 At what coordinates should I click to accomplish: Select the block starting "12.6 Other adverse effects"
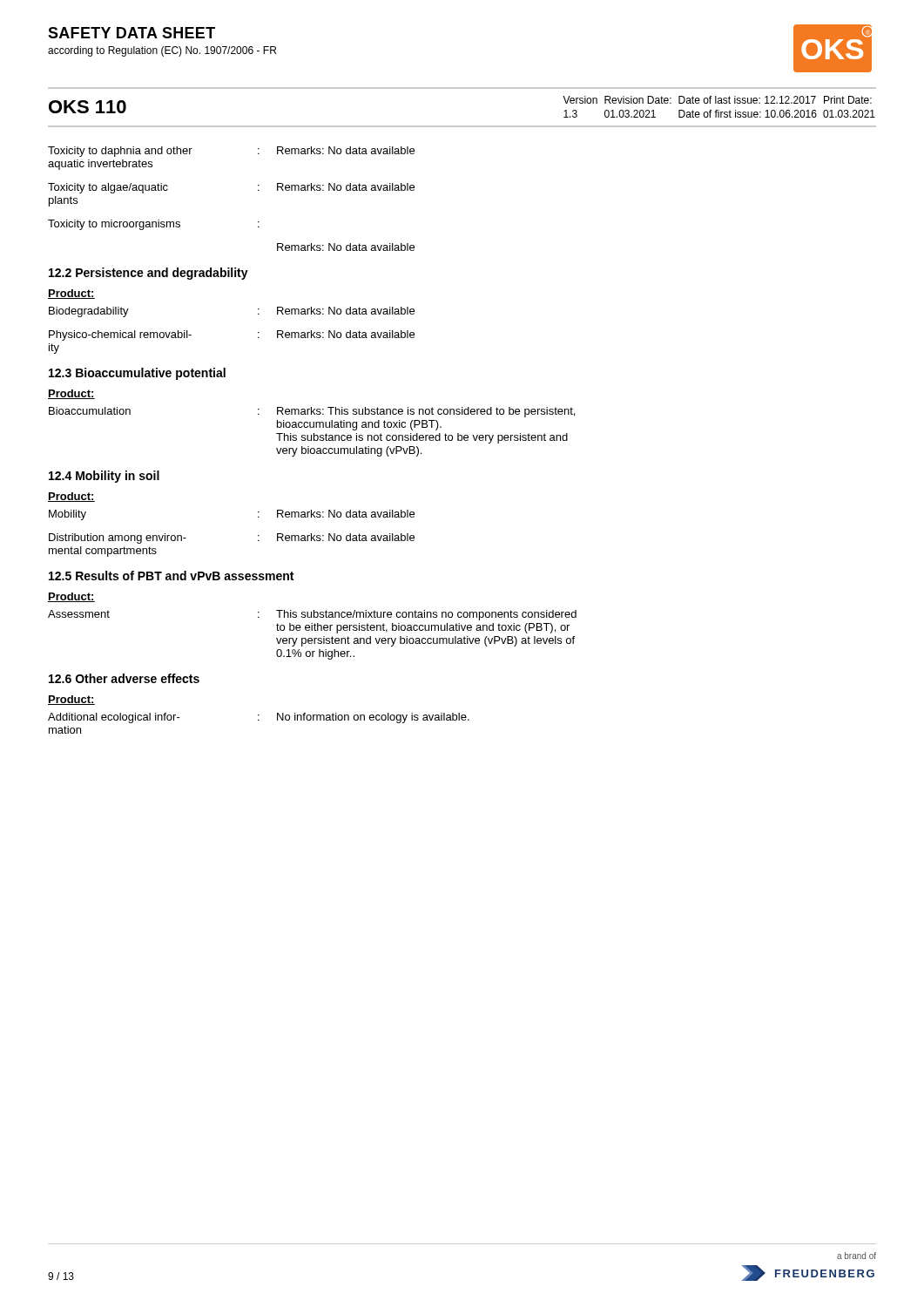(x=124, y=679)
